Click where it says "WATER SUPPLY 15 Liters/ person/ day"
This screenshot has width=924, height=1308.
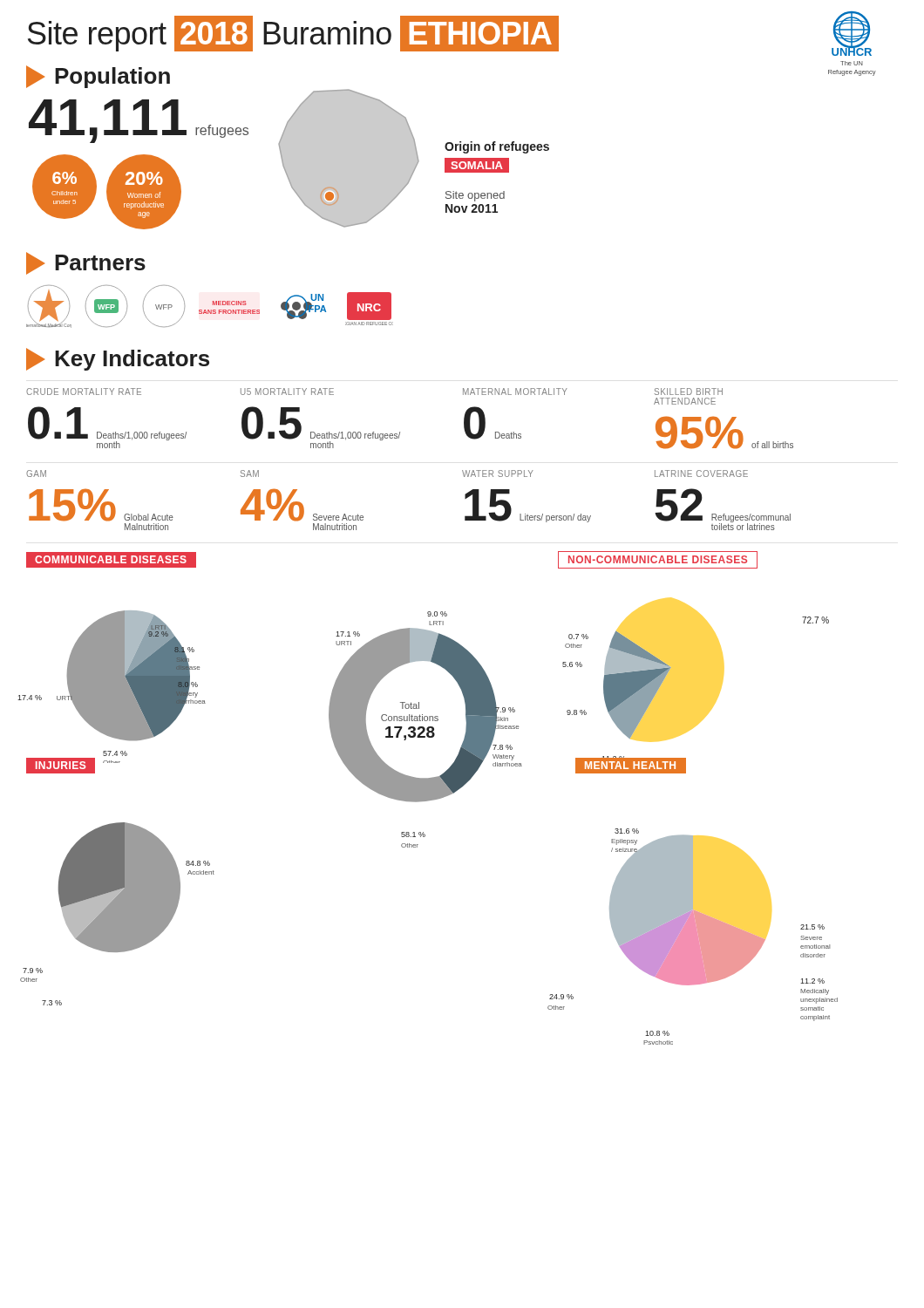[498, 473]
